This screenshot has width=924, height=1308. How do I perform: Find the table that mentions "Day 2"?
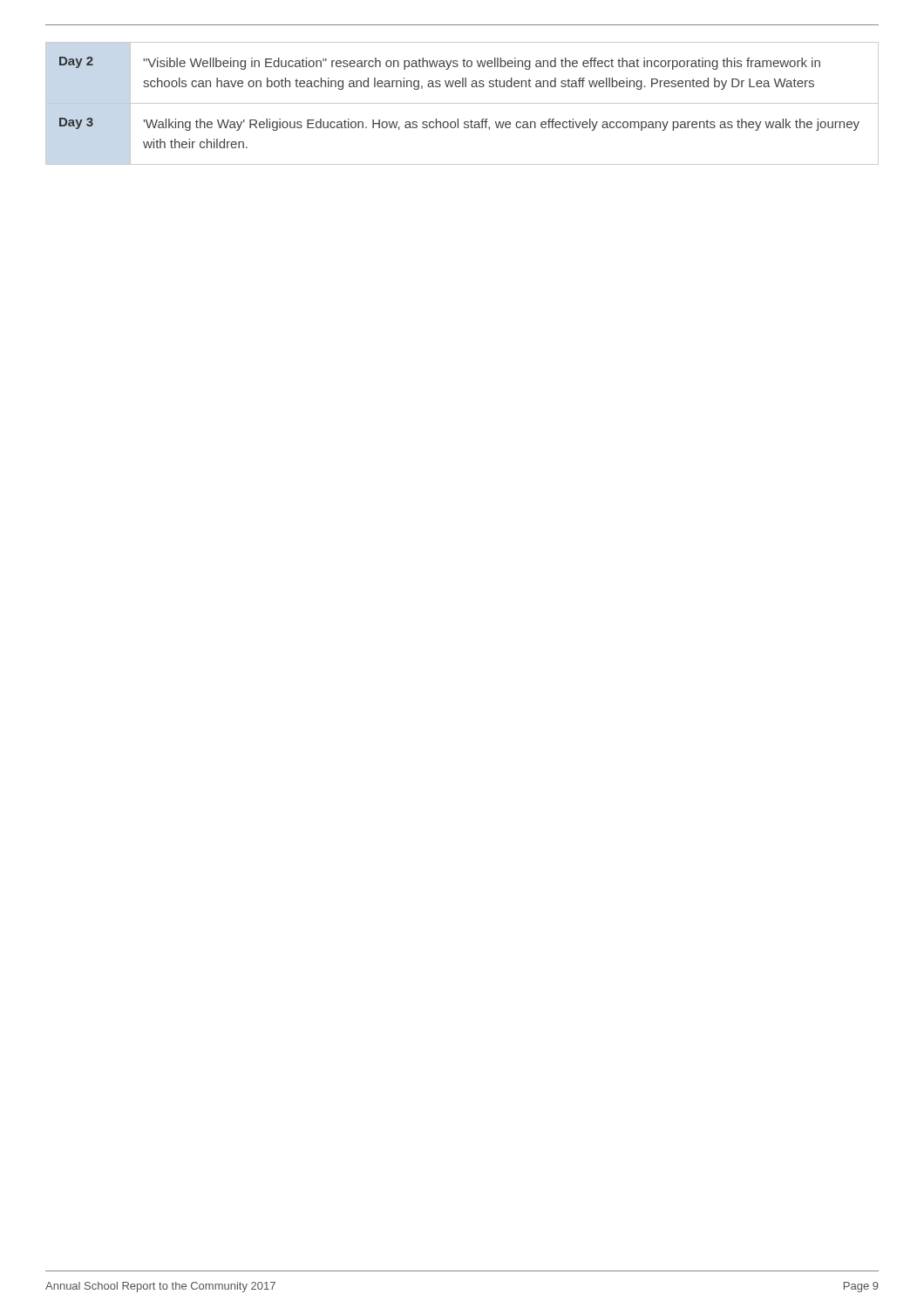click(x=462, y=103)
